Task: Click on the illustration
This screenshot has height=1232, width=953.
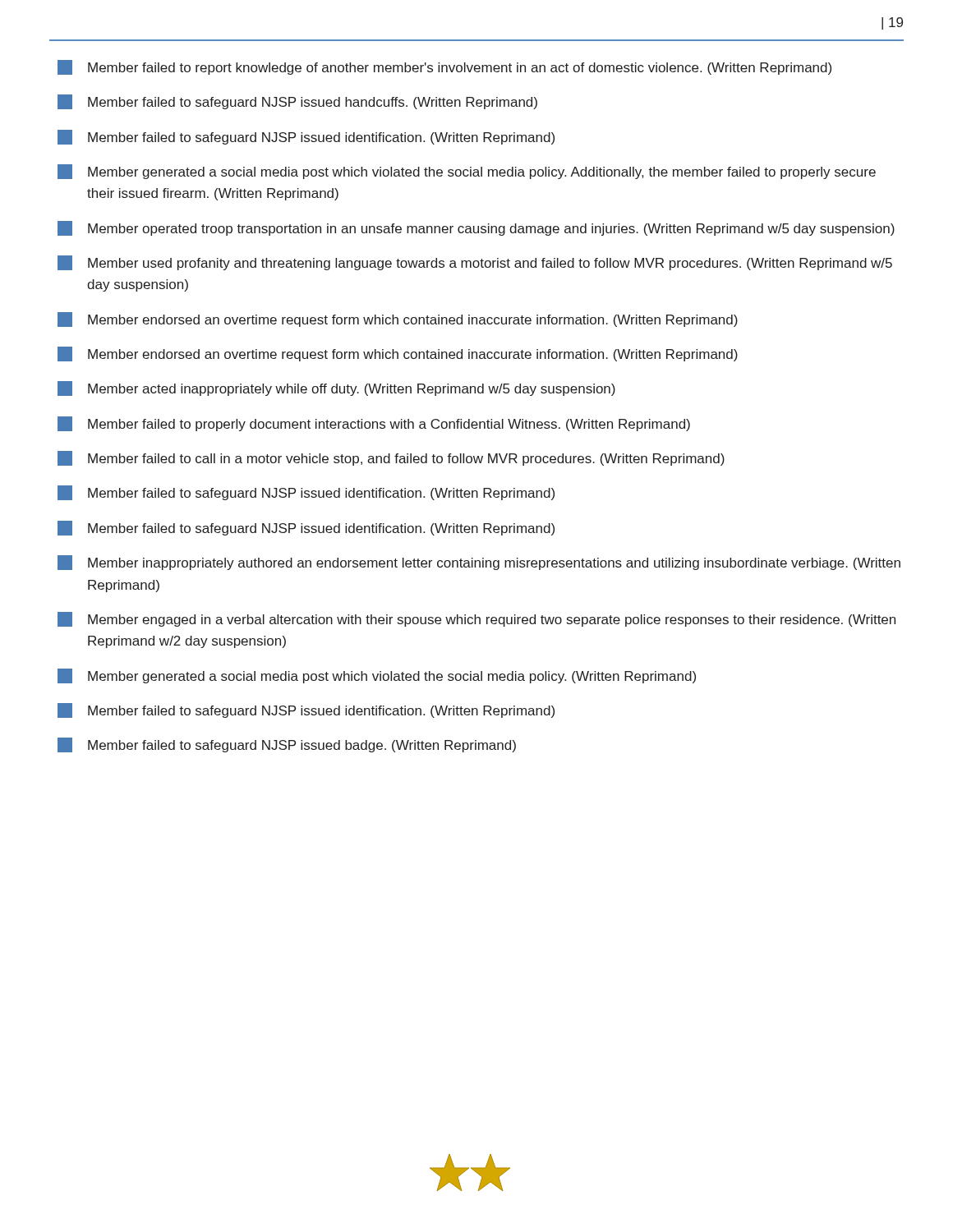Action: (476, 1179)
